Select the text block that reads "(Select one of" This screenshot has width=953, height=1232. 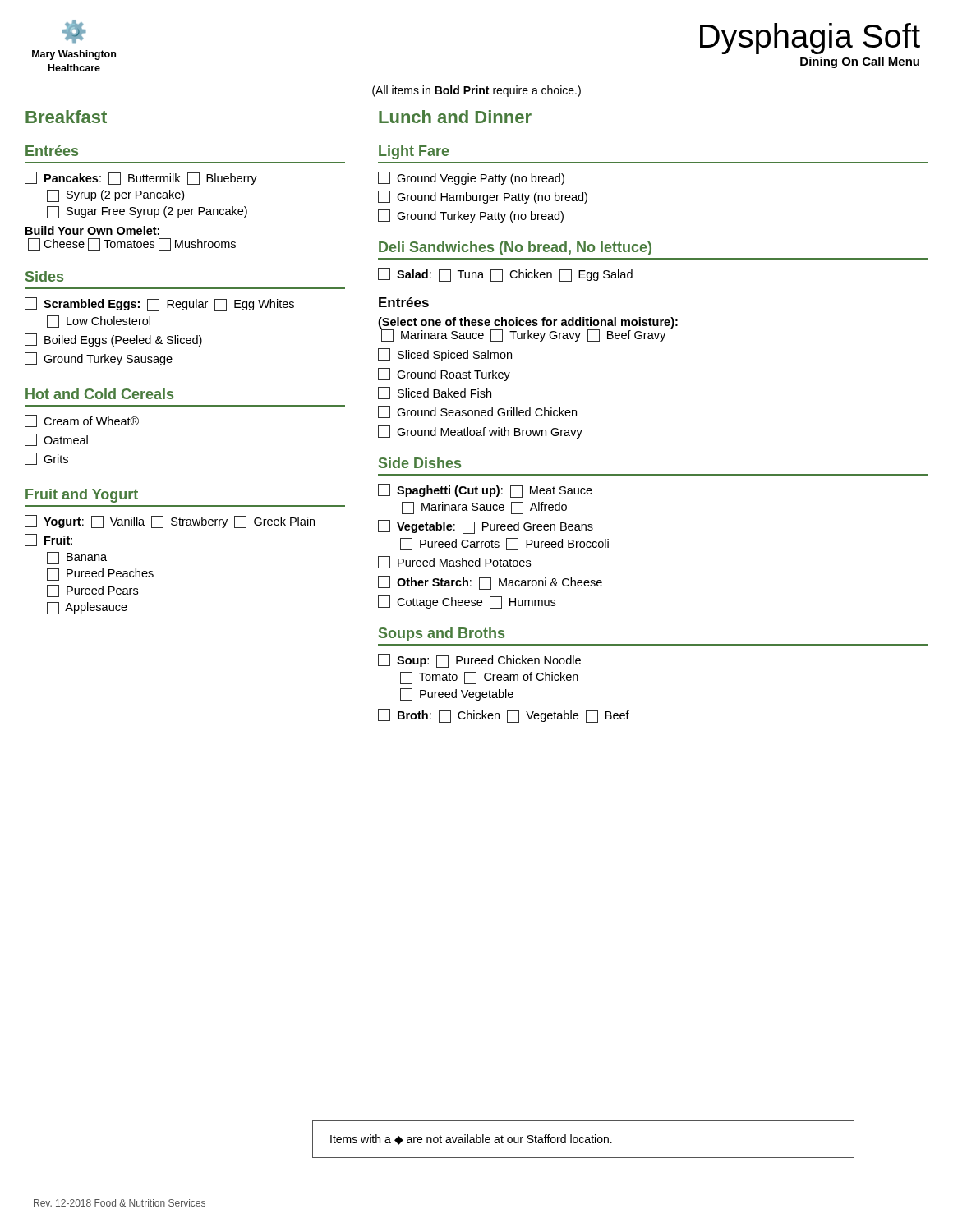(528, 329)
